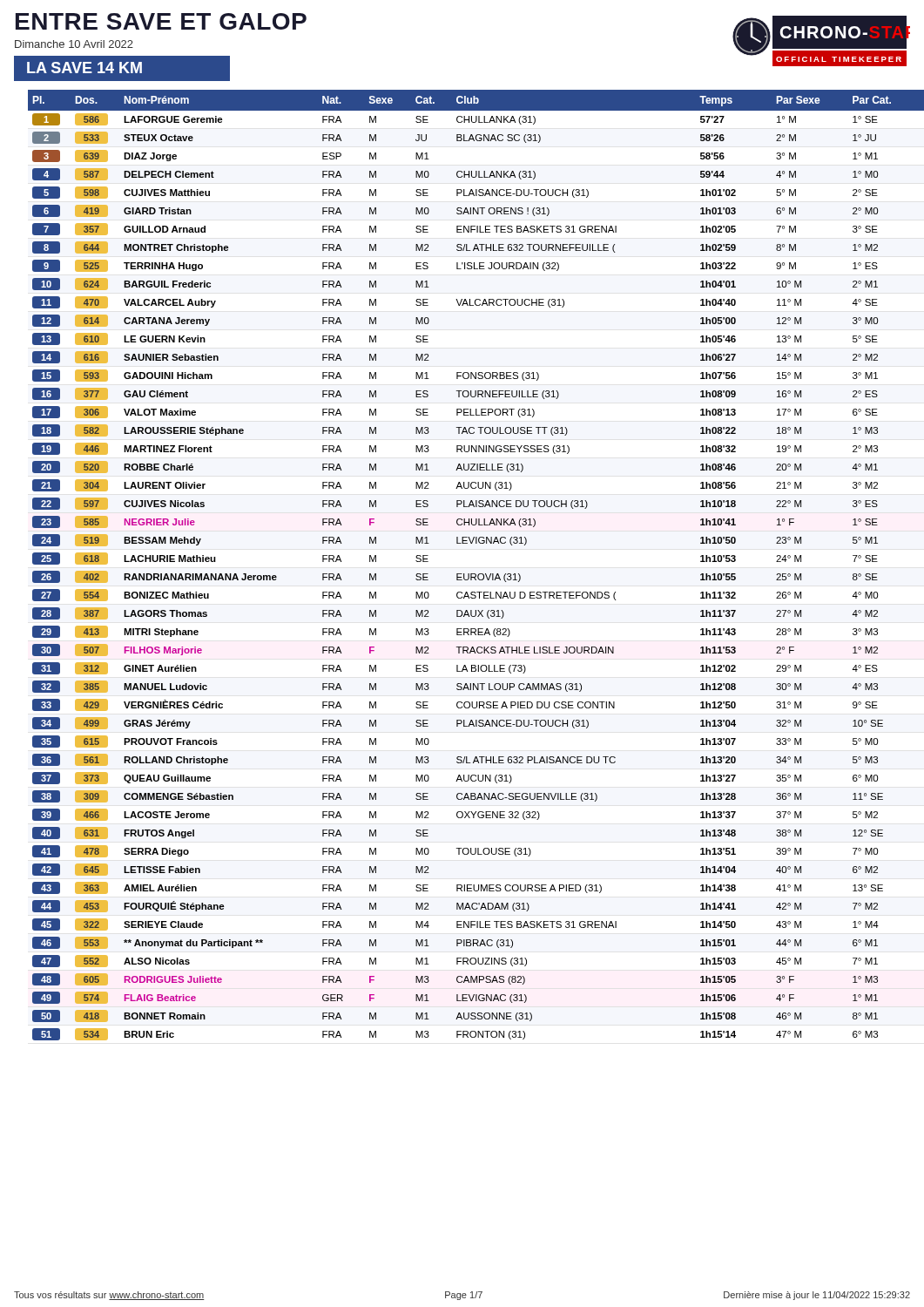Point to the region starting "ENTRE SAVE ET GALOP"
This screenshot has width=924, height=1307.
[161, 22]
